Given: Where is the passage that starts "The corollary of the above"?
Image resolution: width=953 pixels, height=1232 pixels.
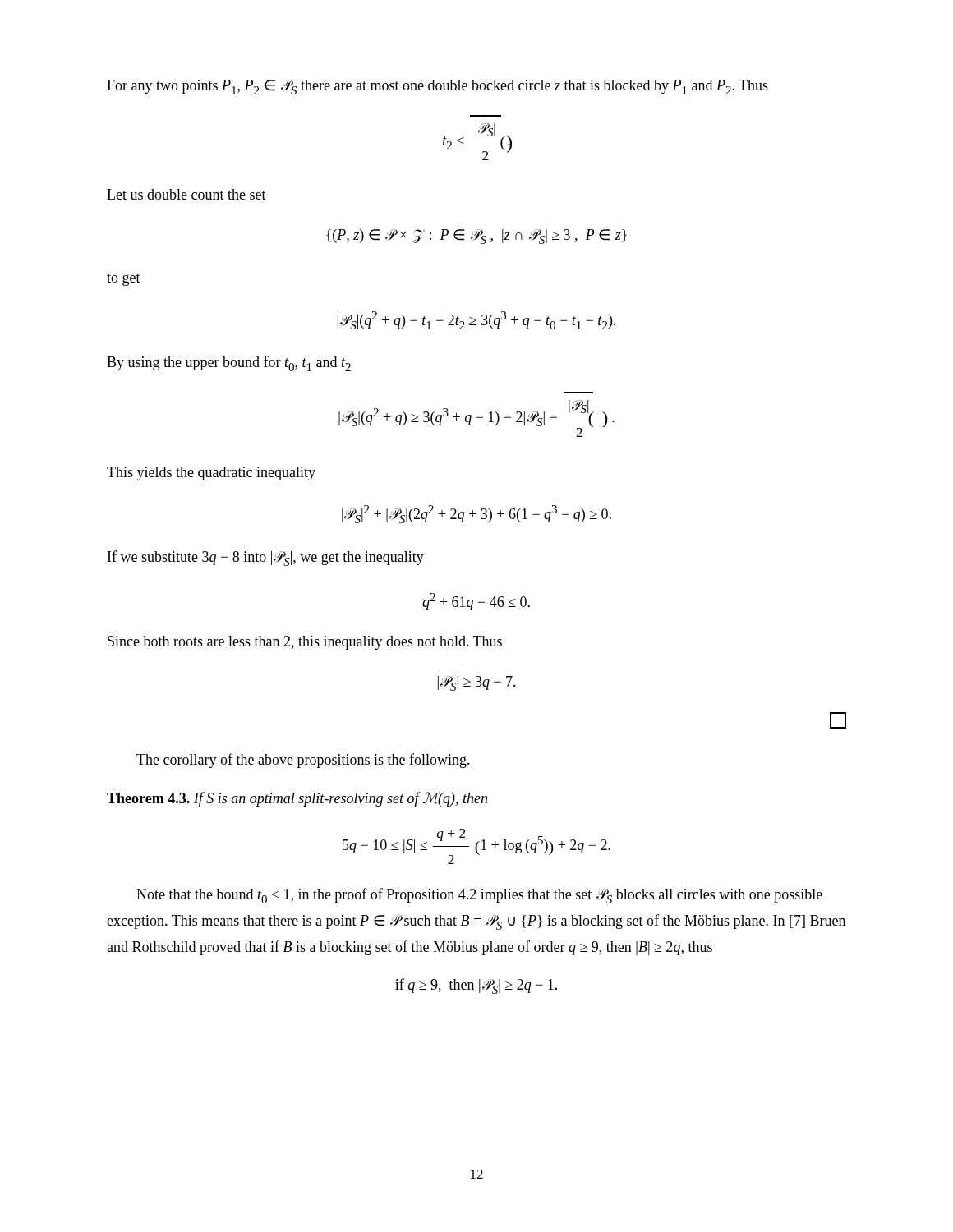Looking at the screenshot, I should coord(303,760).
